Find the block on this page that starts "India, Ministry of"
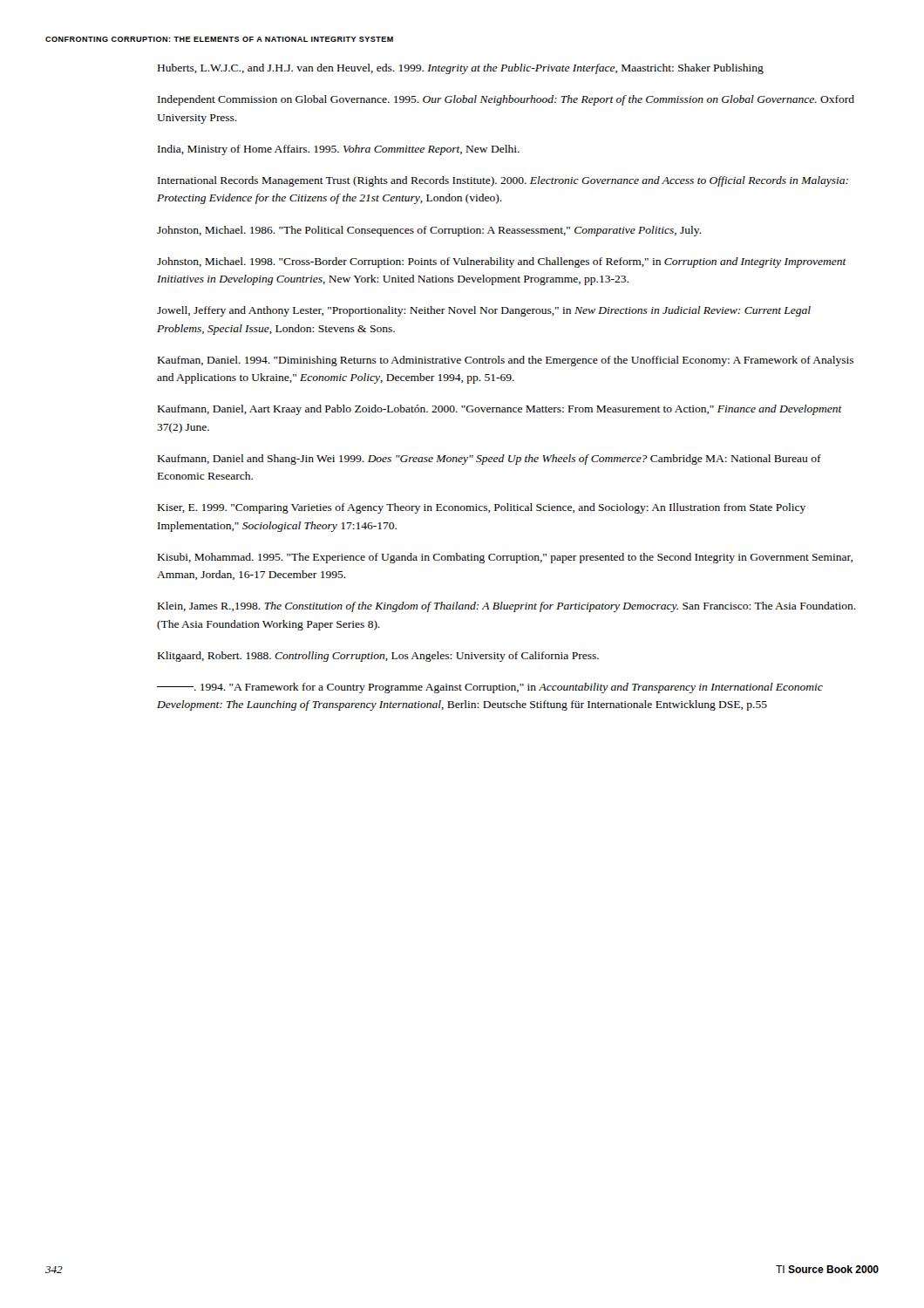Screen dimensions: 1308x924 click(x=338, y=148)
